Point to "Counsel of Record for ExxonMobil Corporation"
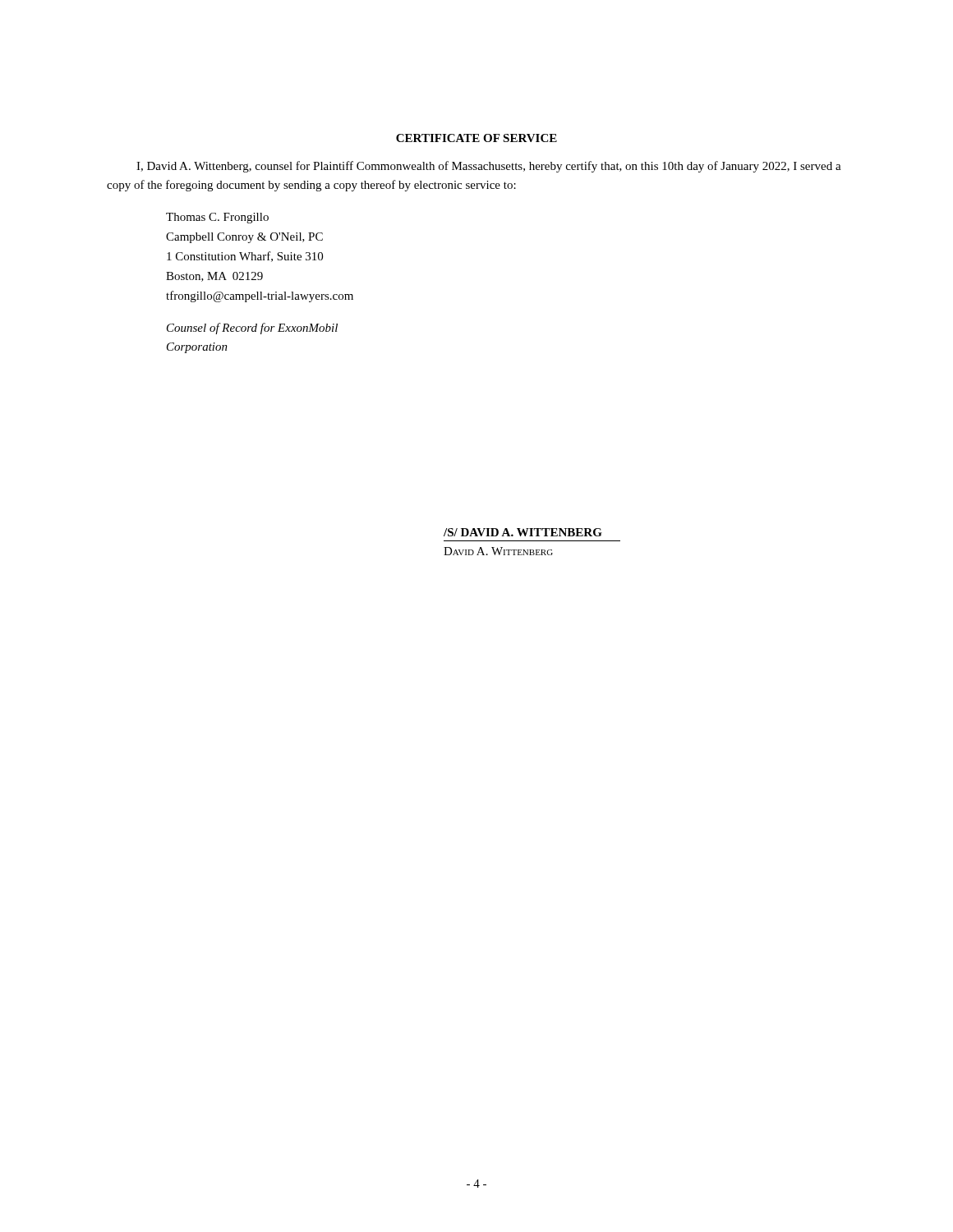Viewport: 953px width, 1232px height. (252, 337)
